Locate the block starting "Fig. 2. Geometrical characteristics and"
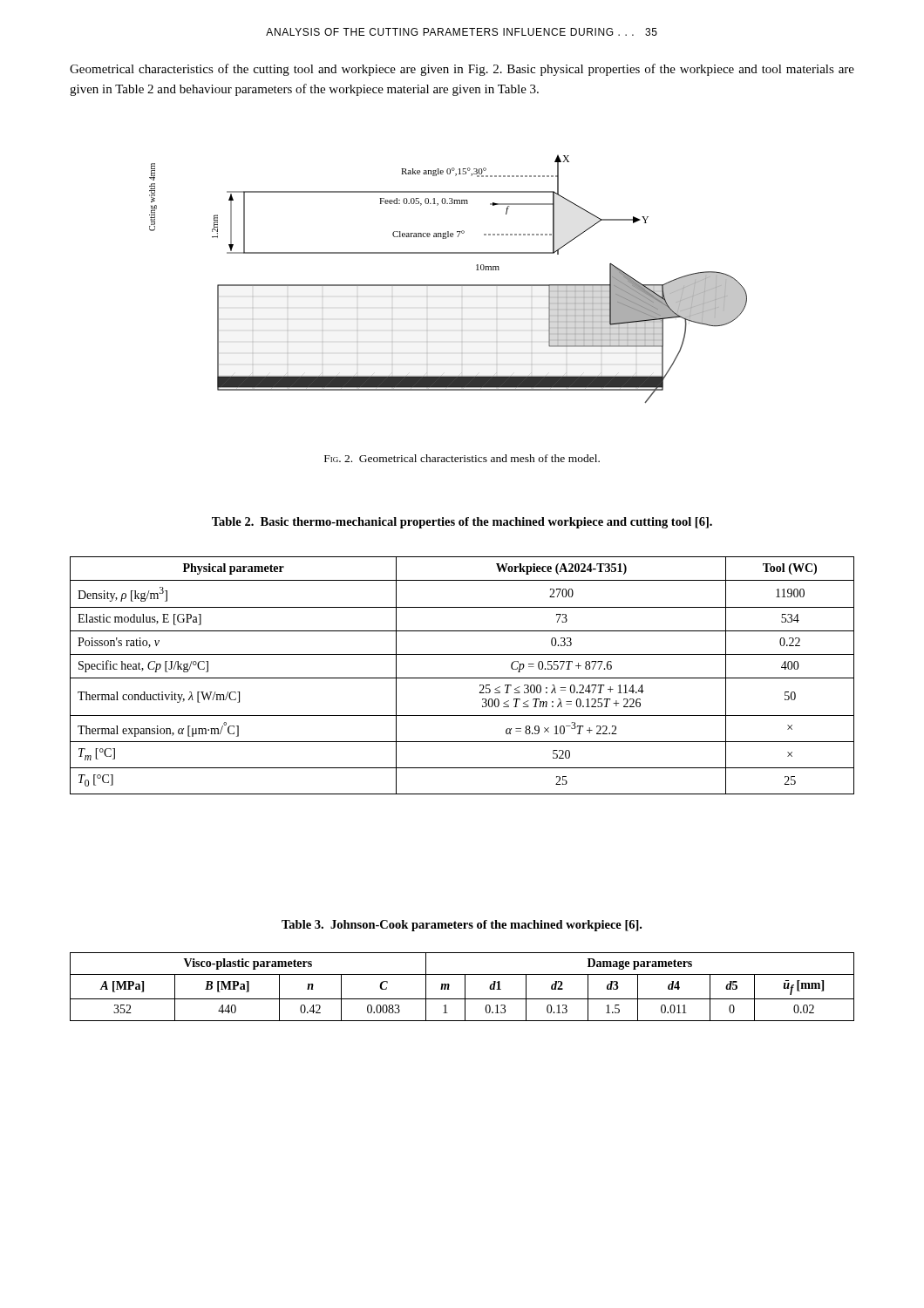924x1308 pixels. click(462, 458)
